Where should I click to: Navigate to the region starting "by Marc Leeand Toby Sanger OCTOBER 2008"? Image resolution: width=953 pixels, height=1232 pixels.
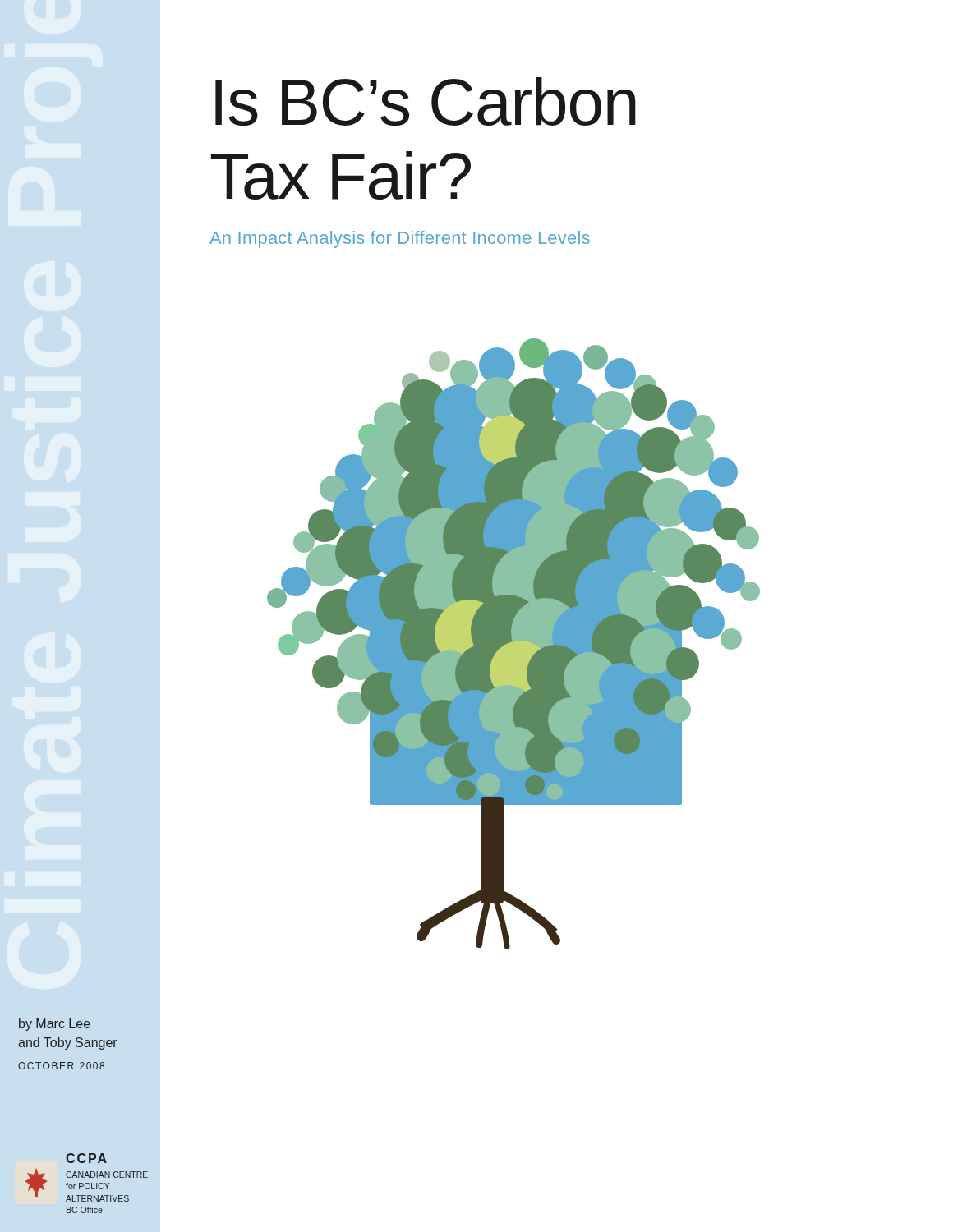89,1044
